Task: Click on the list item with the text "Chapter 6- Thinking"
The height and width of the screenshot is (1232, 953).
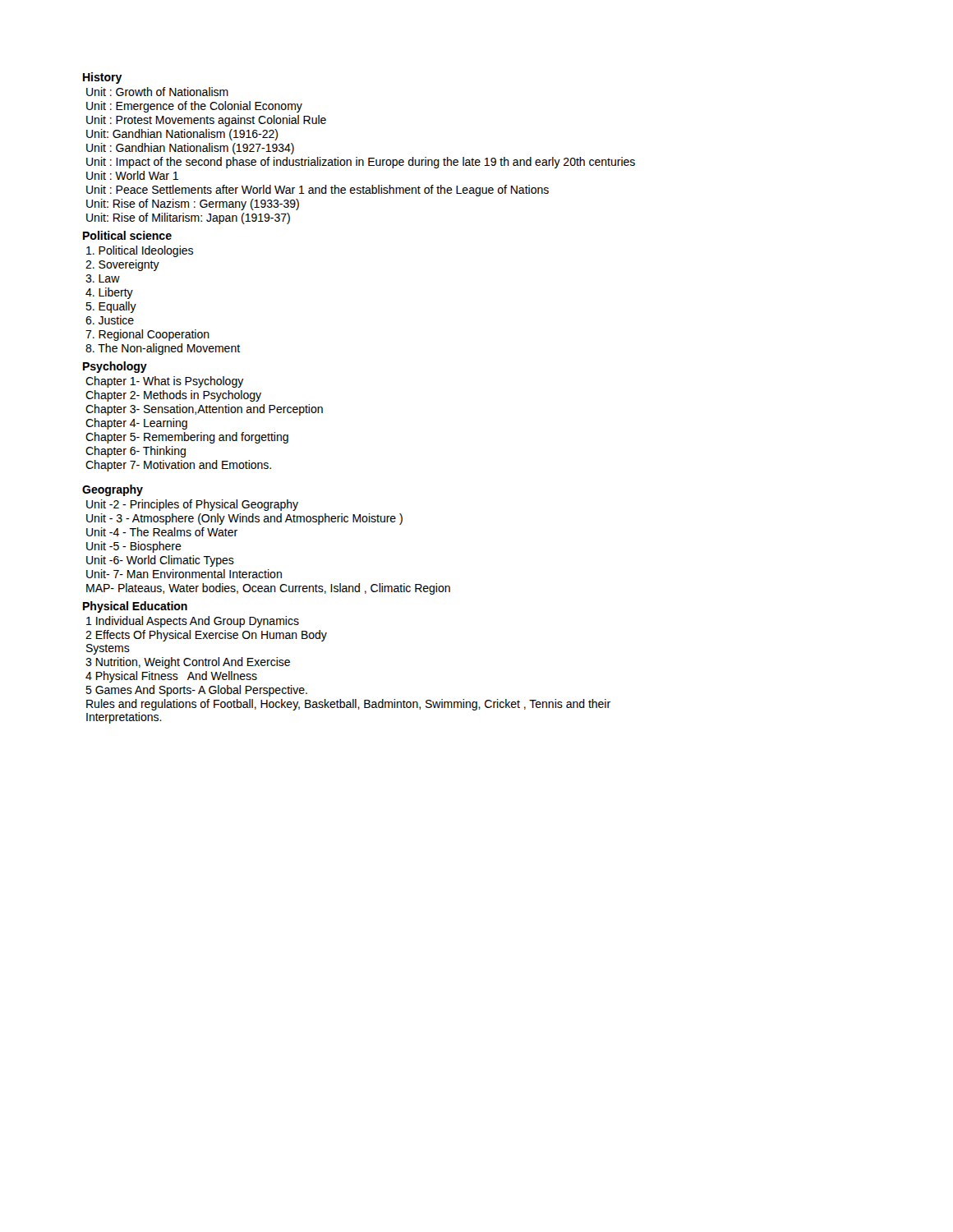Action: 136,451
